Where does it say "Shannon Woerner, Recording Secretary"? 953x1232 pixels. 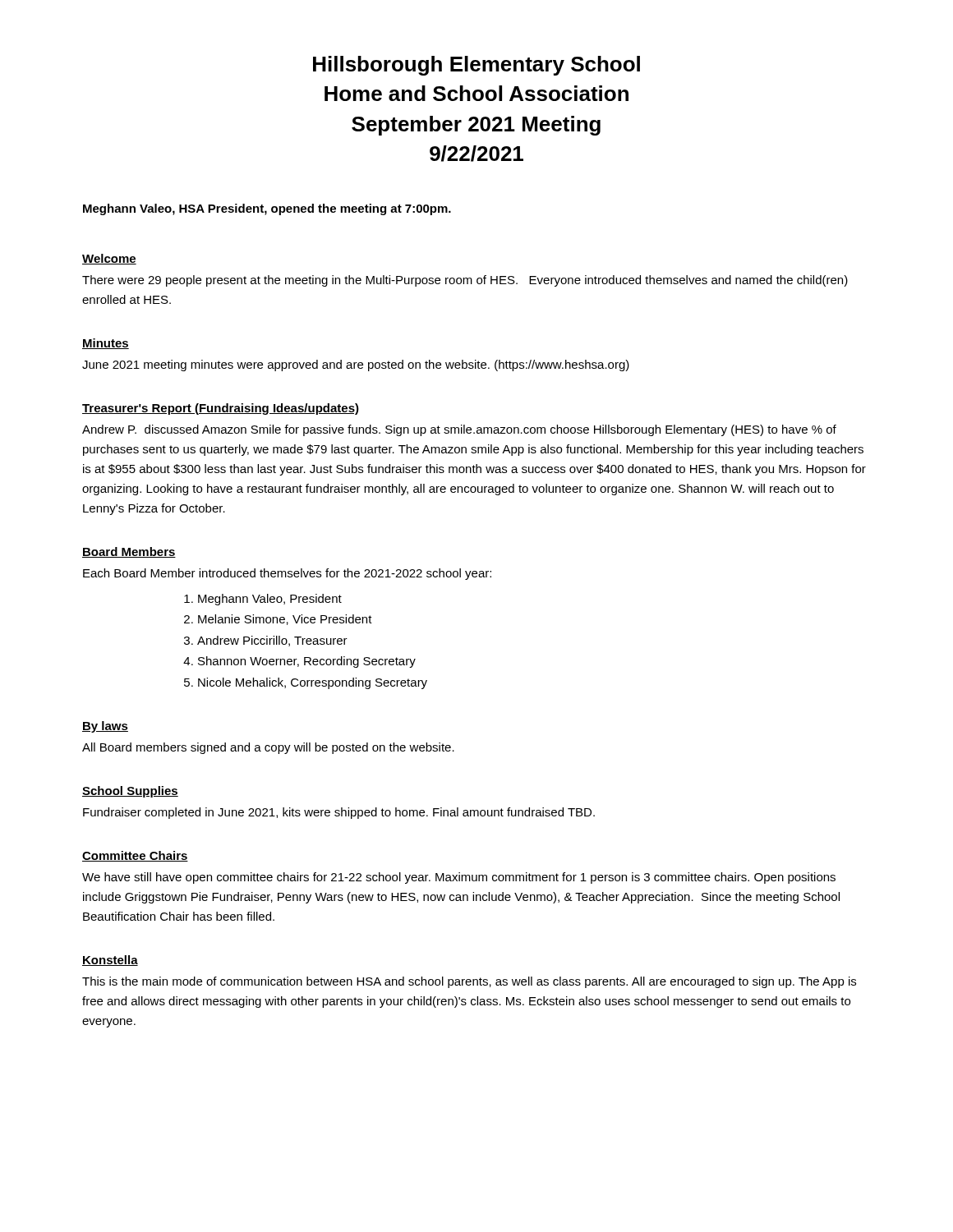click(306, 661)
